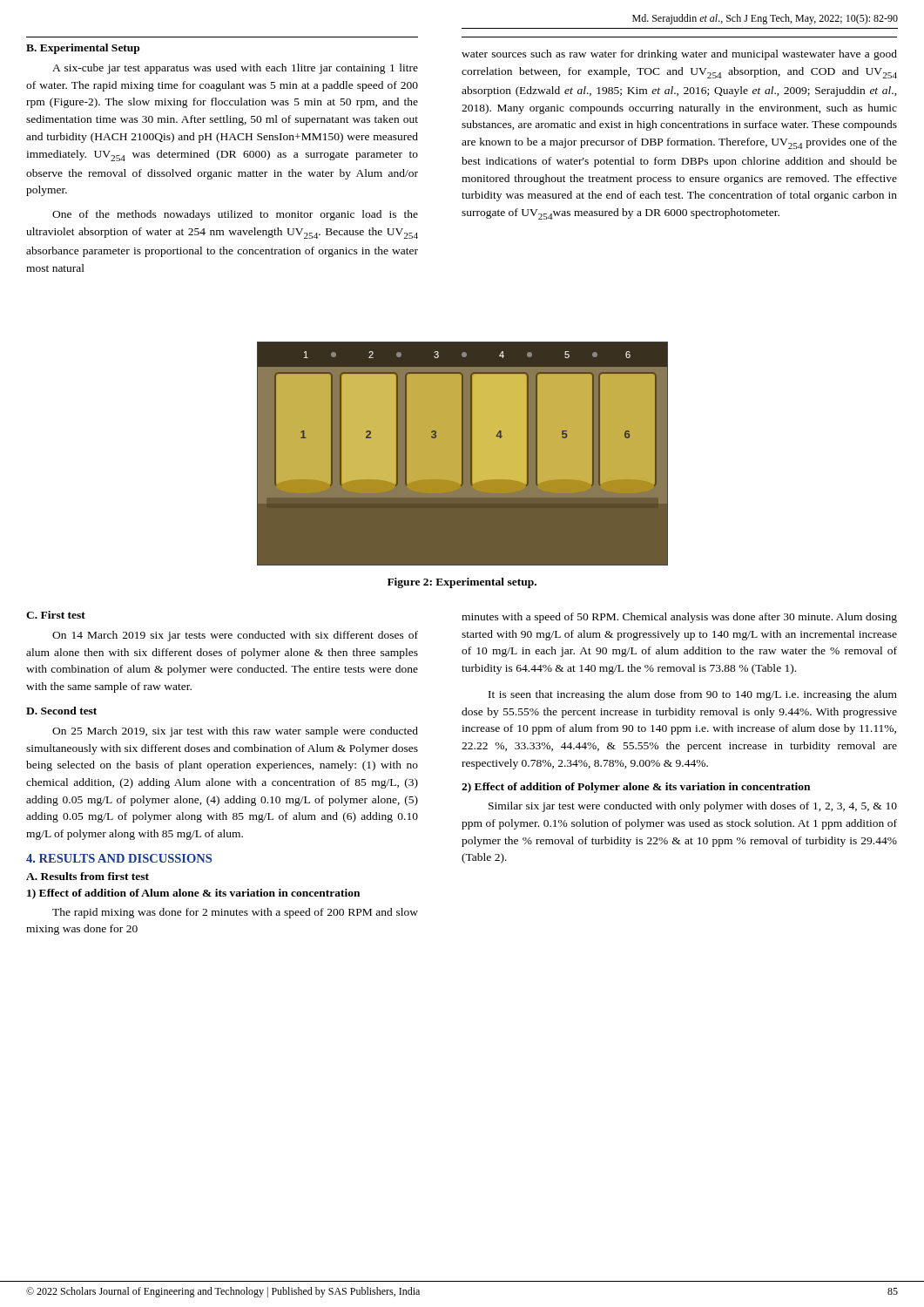Where does it say "4. RESULTS AND DISCUSSIONS"?
The width and height of the screenshot is (924, 1307).
119,858
